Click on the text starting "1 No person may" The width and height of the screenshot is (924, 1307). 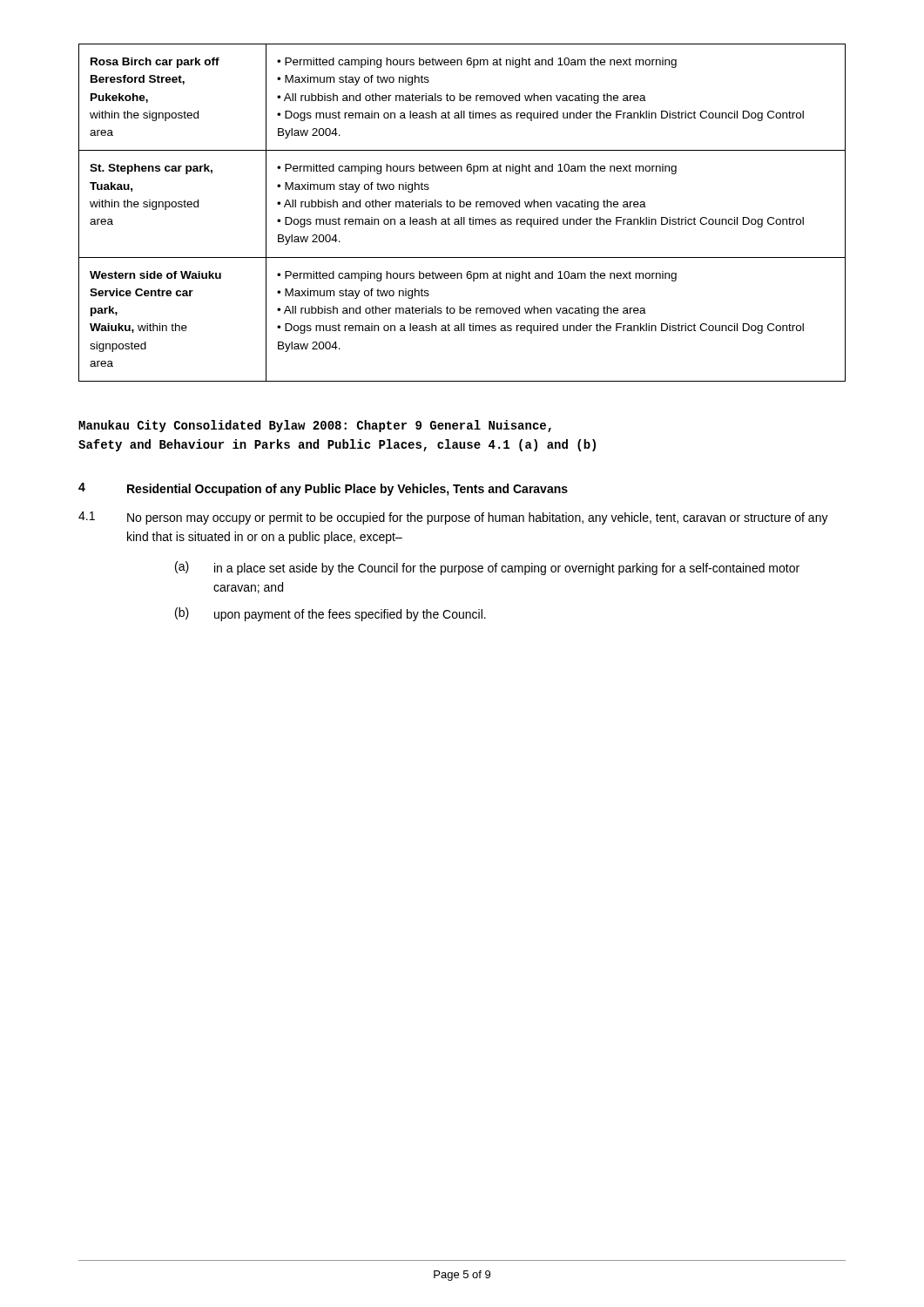click(462, 528)
